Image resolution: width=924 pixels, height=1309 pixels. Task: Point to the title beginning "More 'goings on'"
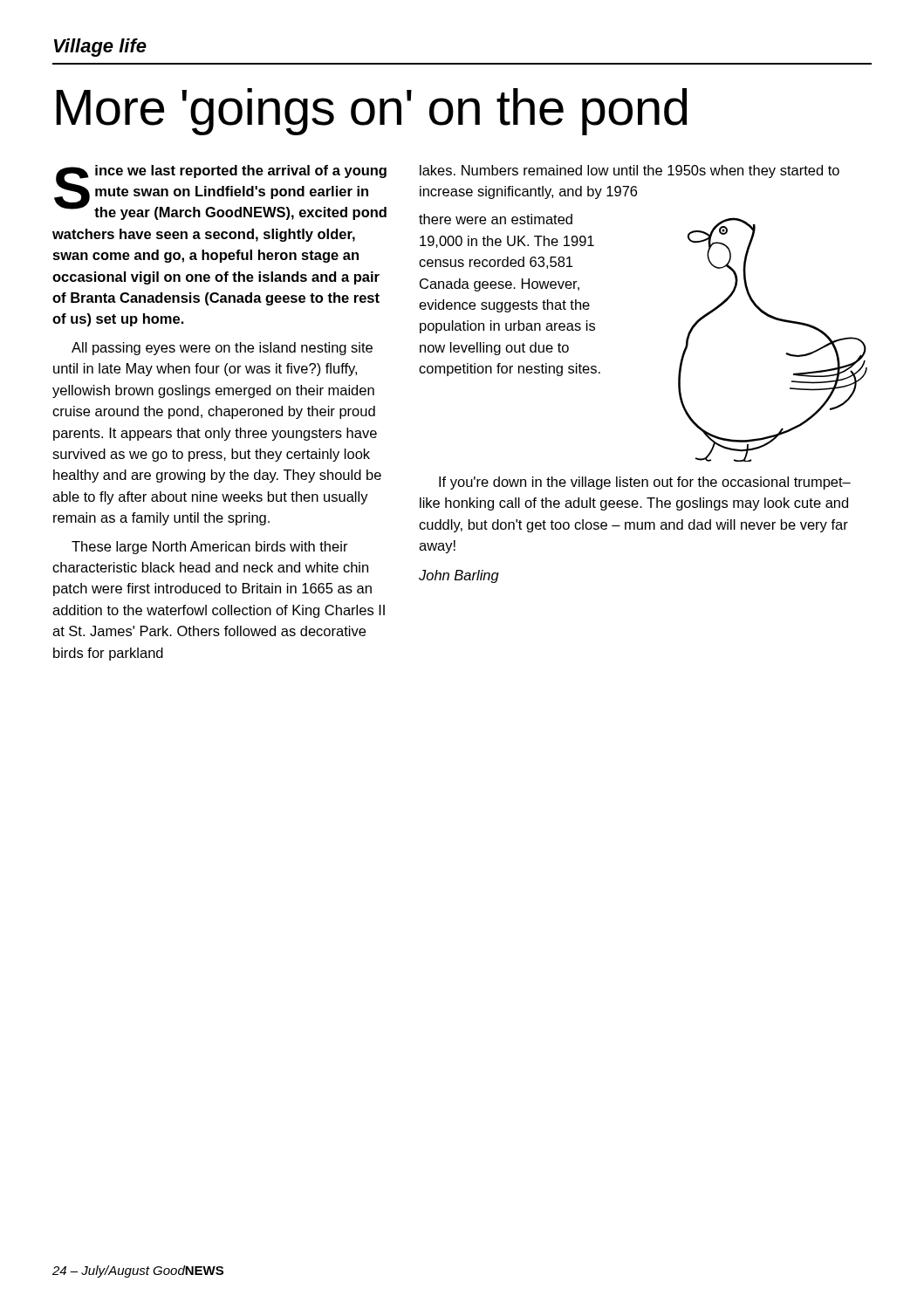coord(371,108)
